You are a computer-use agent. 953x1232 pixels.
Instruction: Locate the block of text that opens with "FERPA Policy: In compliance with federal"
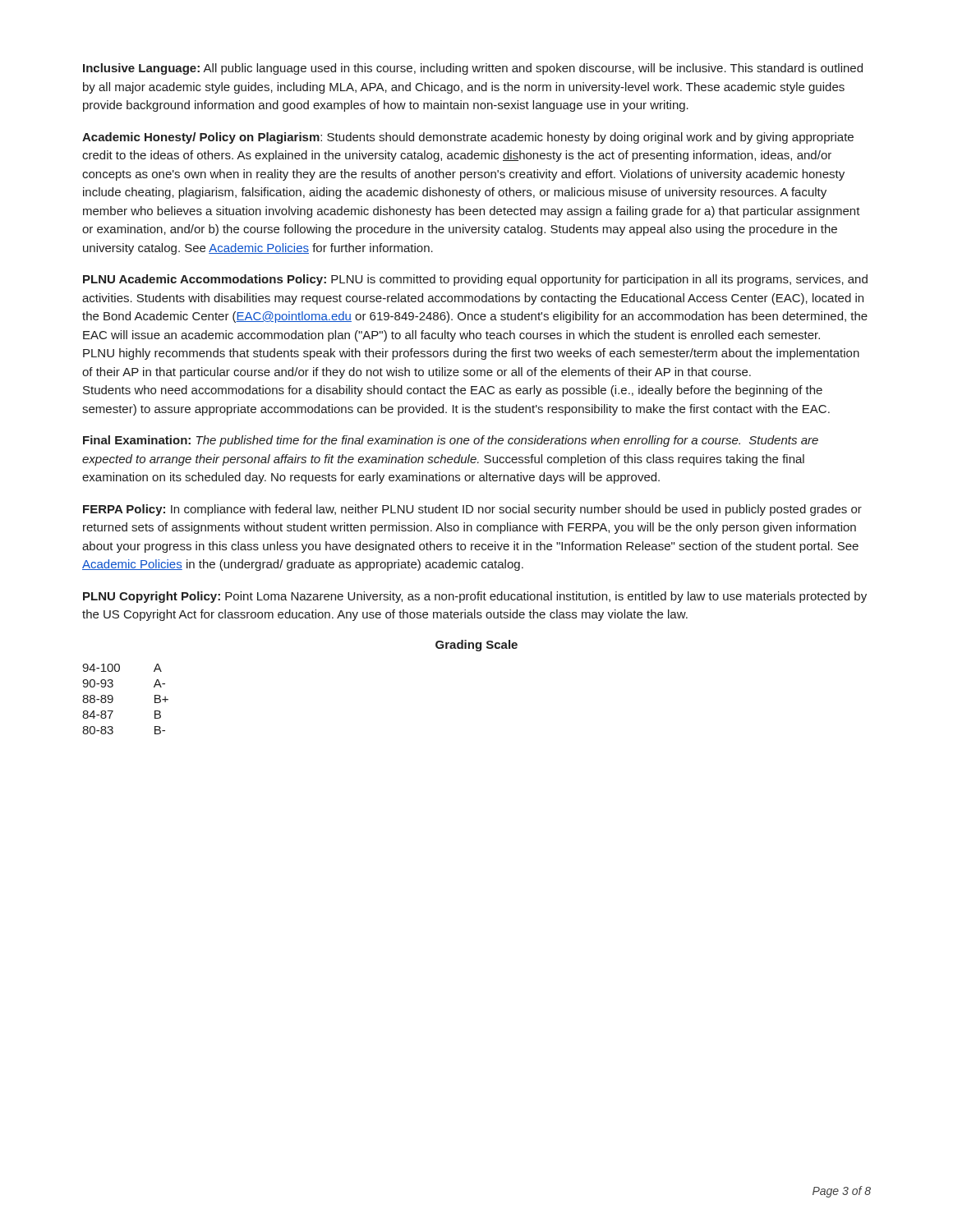click(x=472, y=536)
